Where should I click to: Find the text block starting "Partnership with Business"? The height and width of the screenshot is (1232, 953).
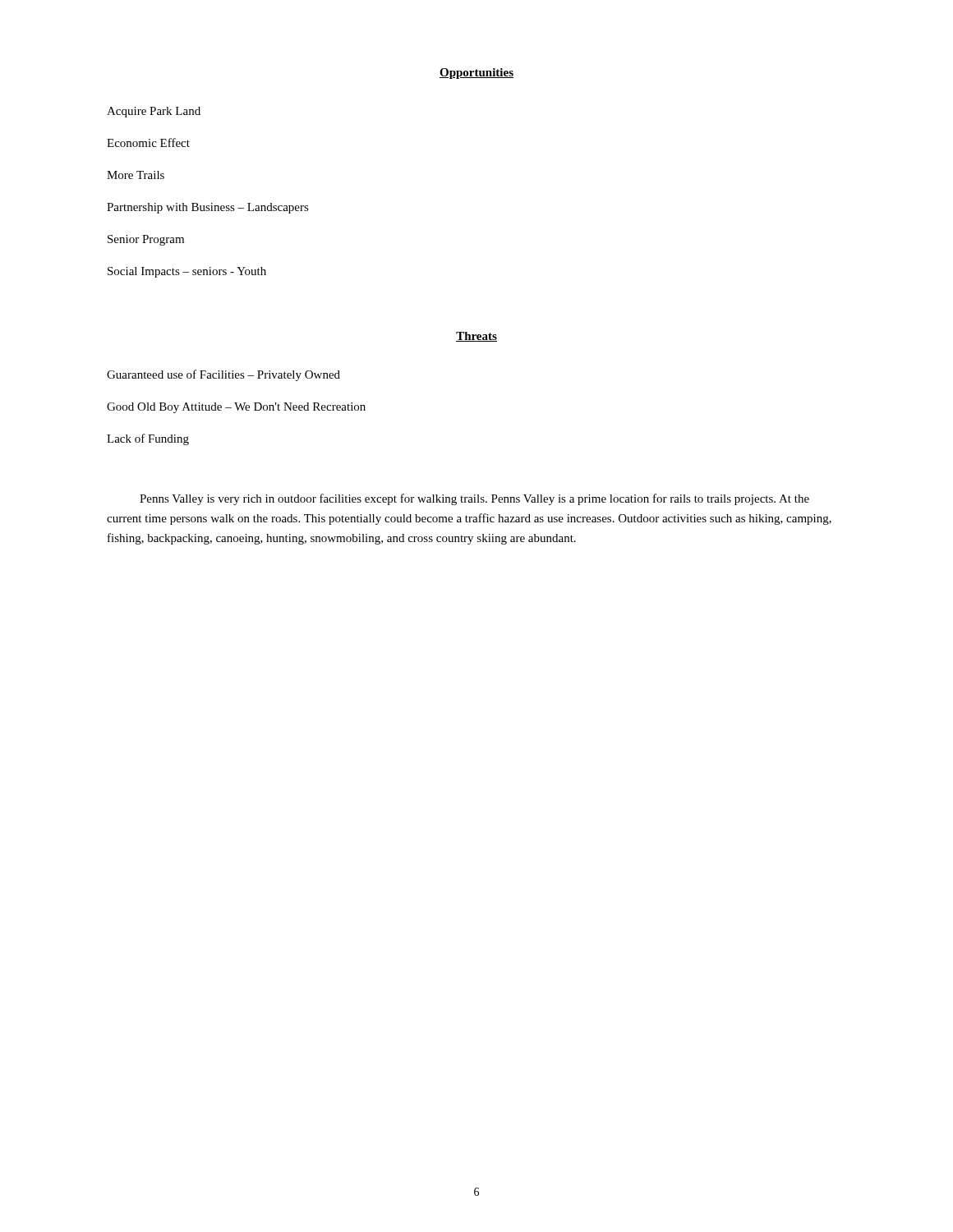208,207
